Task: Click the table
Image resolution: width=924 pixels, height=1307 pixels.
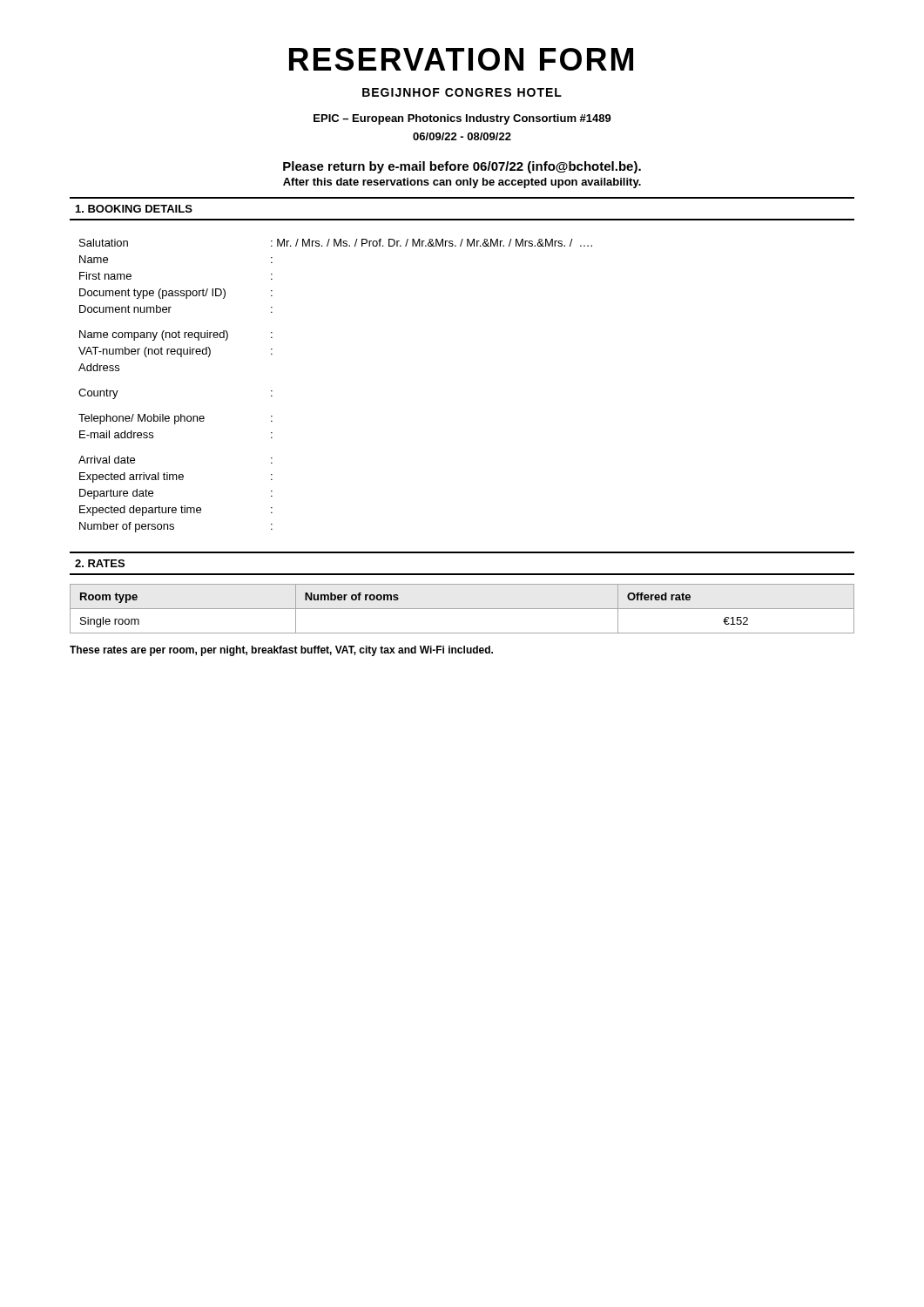Action: (x=462, y=608)
